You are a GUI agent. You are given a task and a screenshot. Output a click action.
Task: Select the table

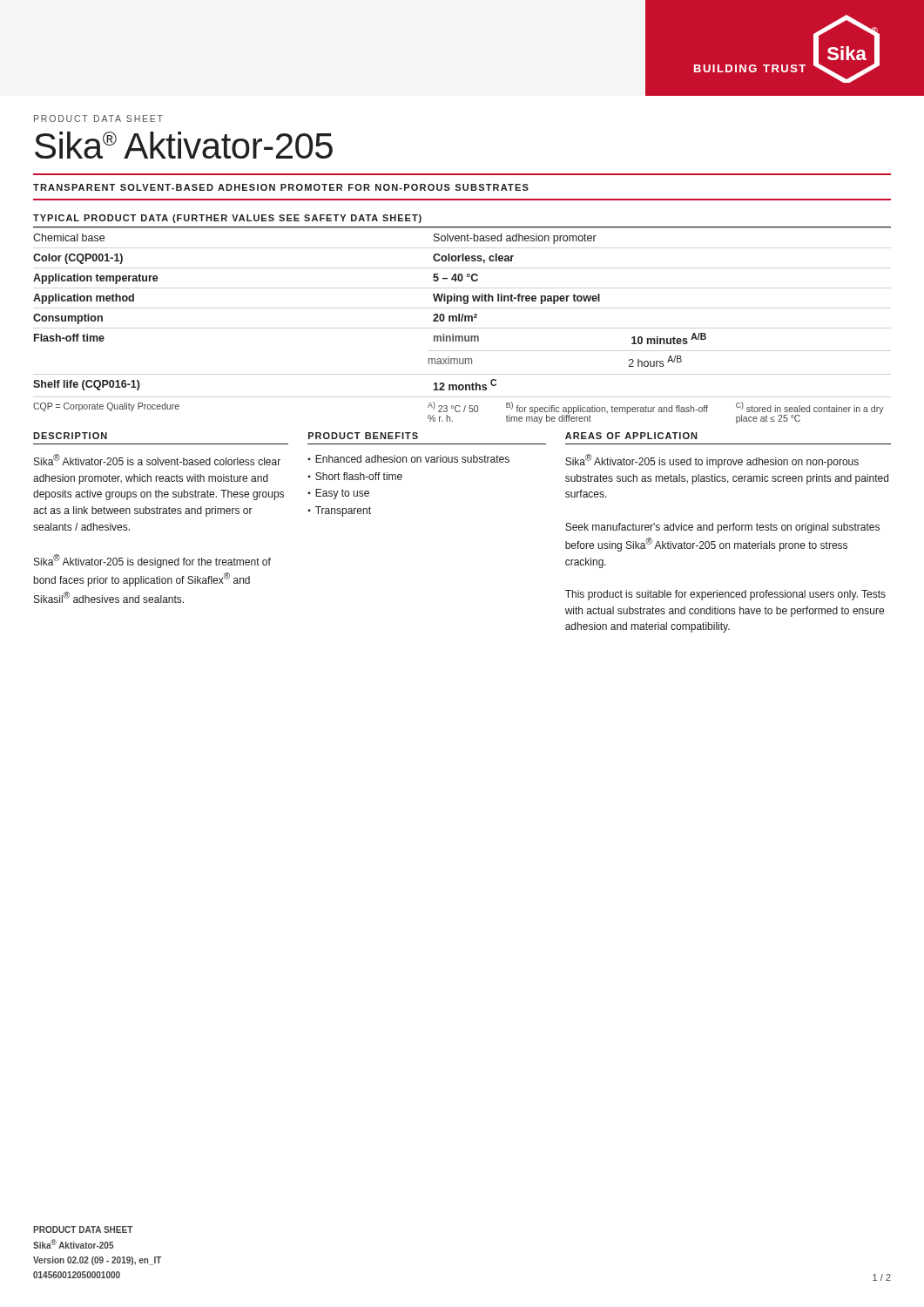coord(462,312)
